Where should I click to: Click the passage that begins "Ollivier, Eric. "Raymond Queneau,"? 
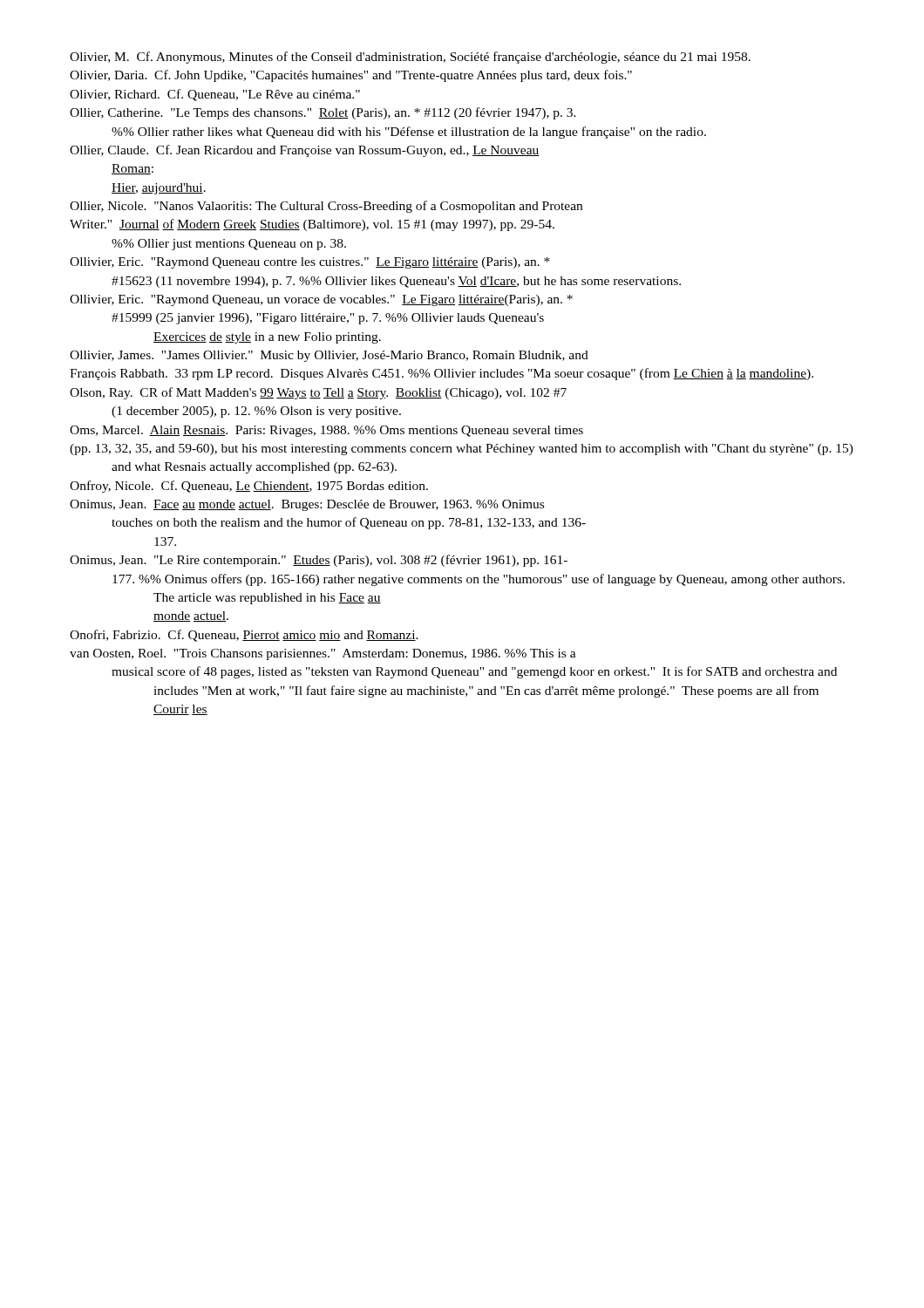pos(462,317)
